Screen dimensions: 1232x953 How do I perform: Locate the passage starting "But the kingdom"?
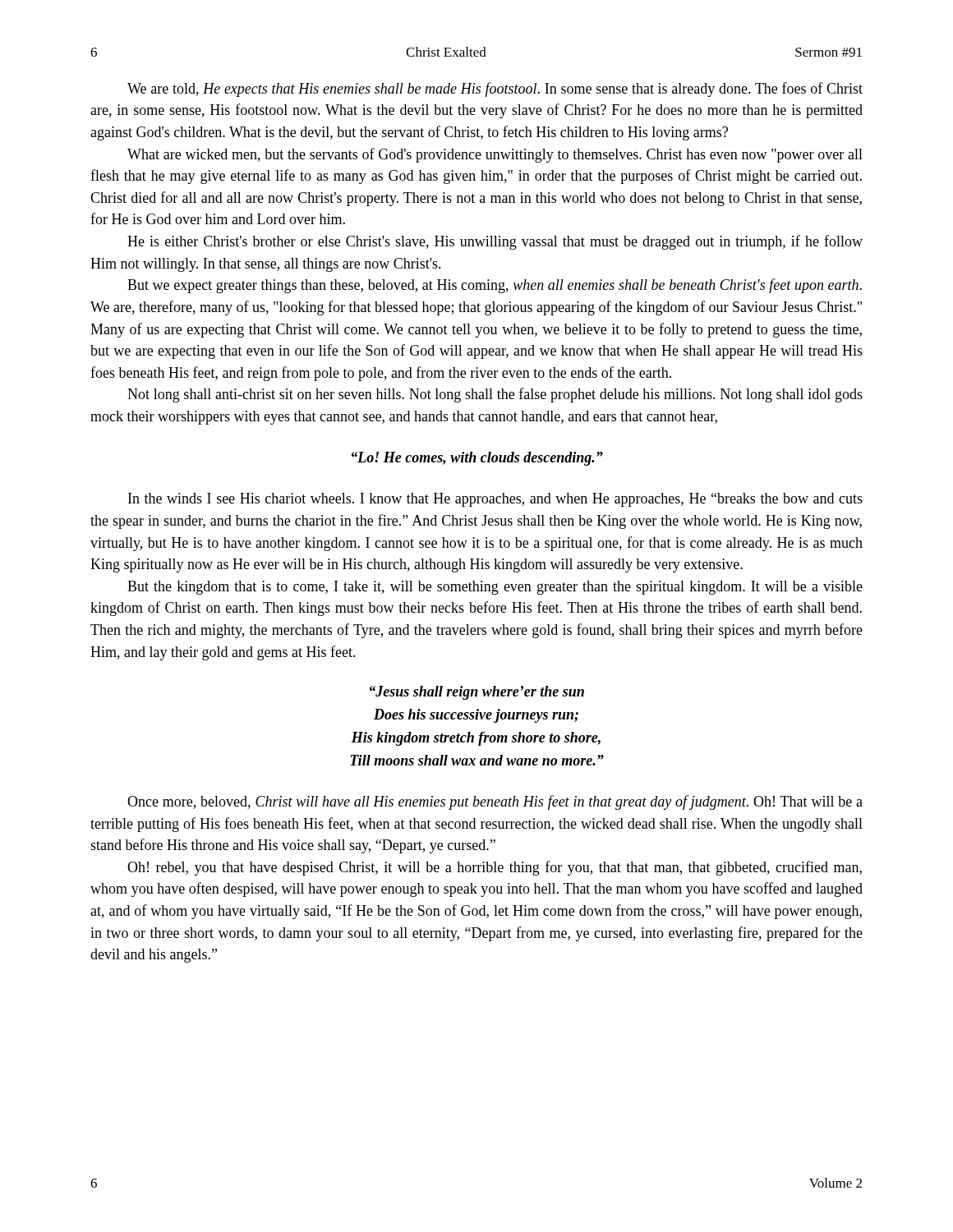pyautogui.click(x=476, y=619)
